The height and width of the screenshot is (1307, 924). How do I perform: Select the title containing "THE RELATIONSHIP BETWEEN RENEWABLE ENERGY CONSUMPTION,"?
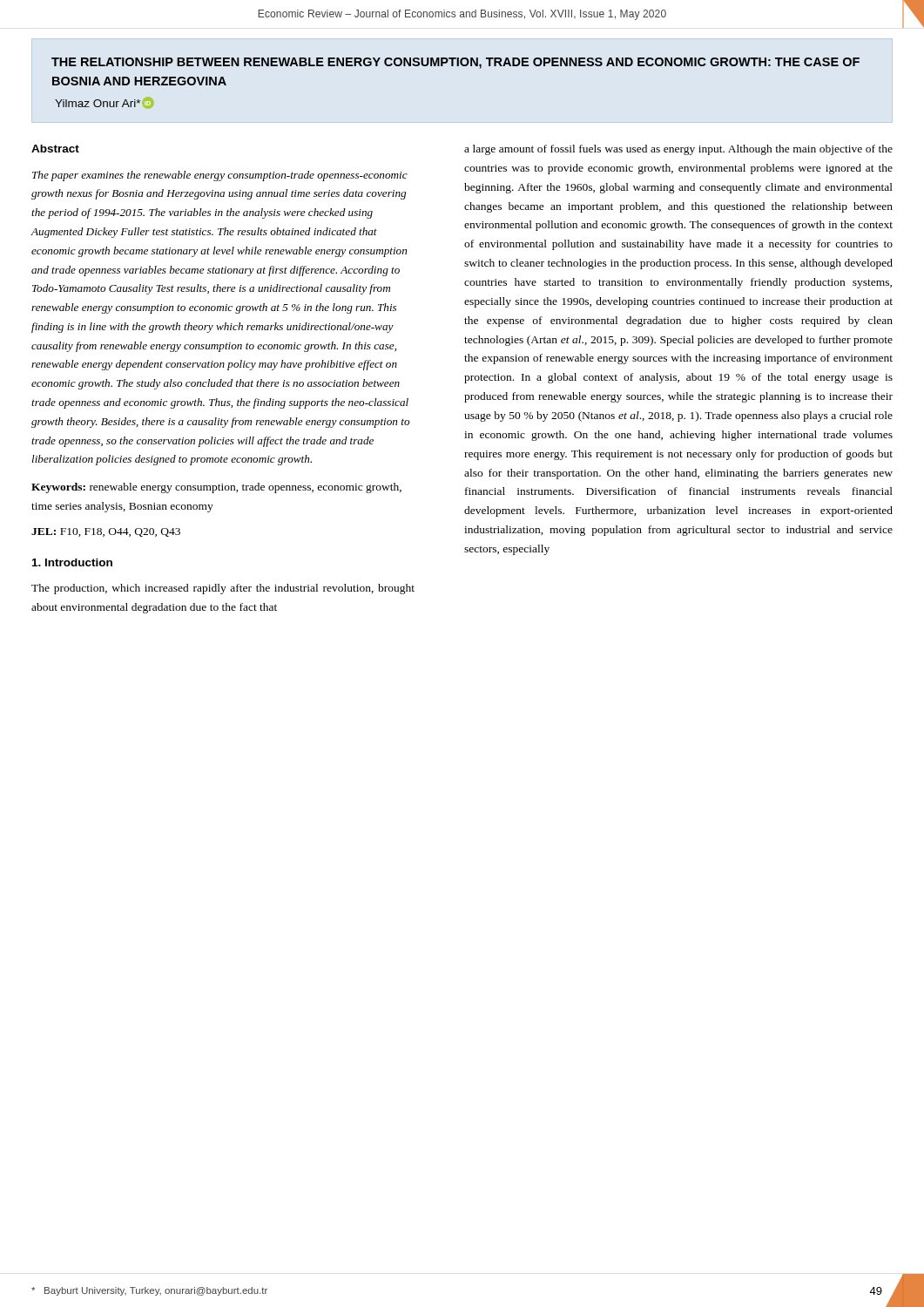click(x=455, y=63)
